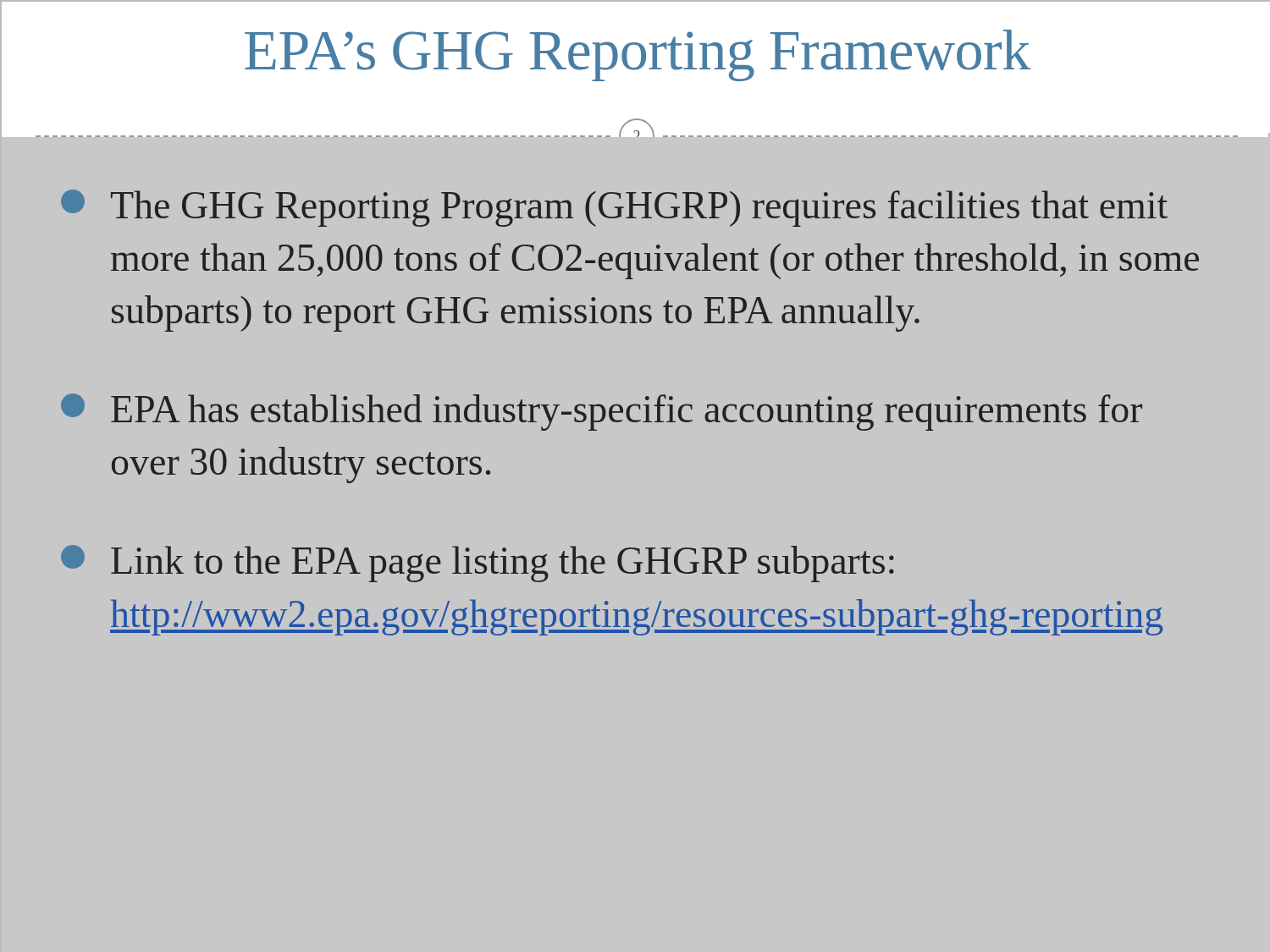The width and height of the screenshot is (1270, 952).
Task: Click the passage that begins "Link to the"
Action: (x=612, y=588)
